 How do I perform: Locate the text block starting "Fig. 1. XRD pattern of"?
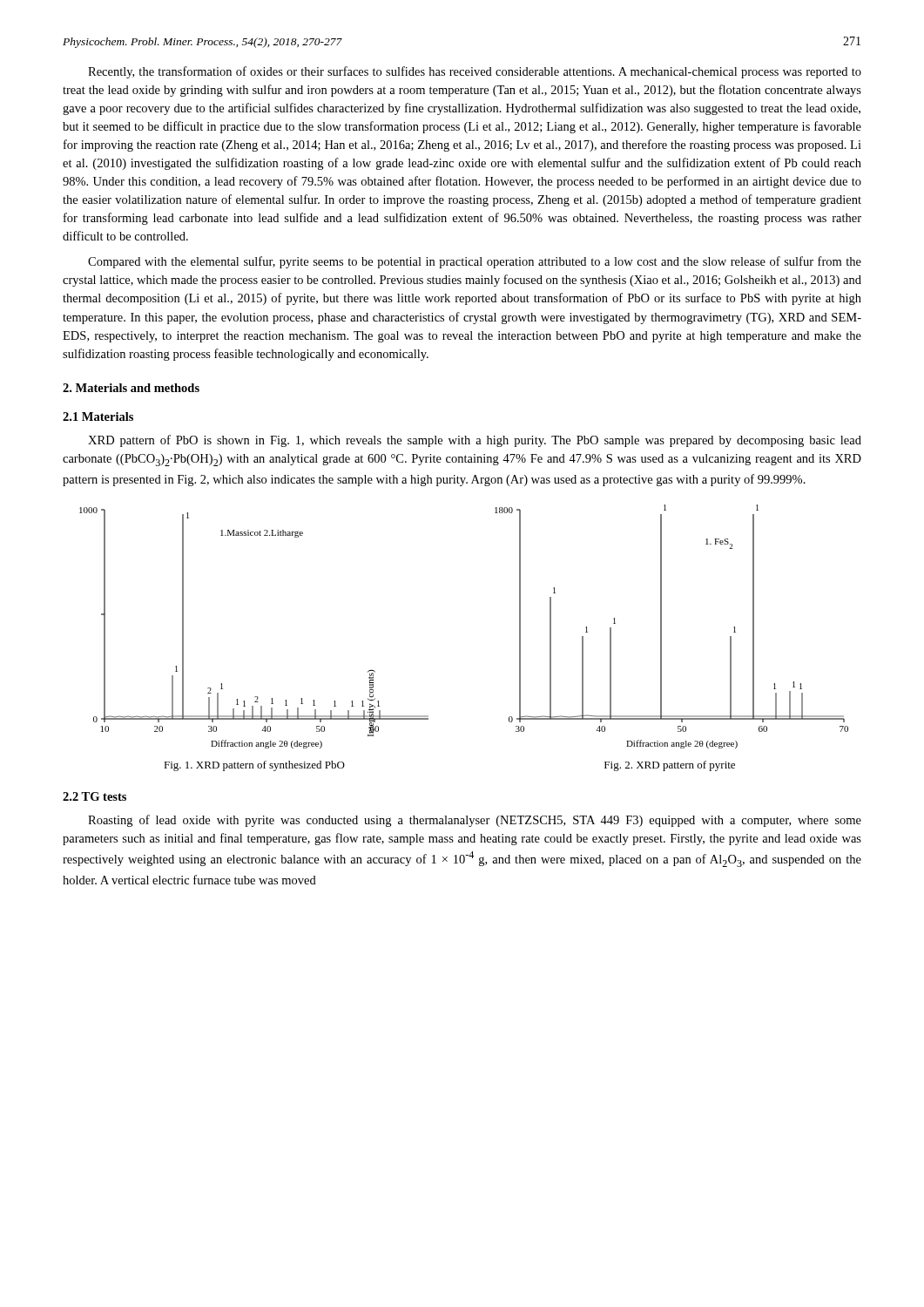pyautogui.click(x=254, y=765)
